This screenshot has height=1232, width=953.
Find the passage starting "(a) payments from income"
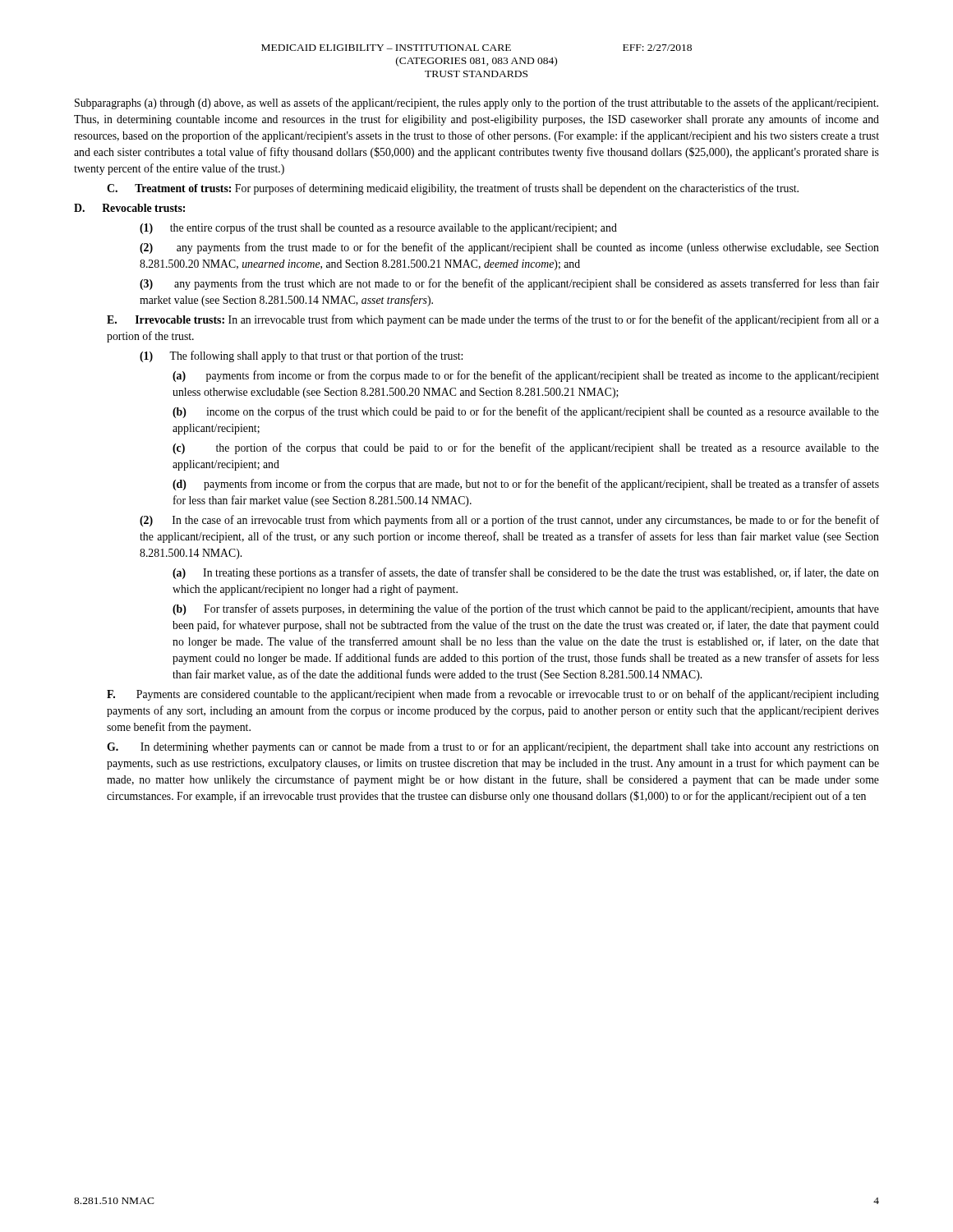[x=526, y=384]
